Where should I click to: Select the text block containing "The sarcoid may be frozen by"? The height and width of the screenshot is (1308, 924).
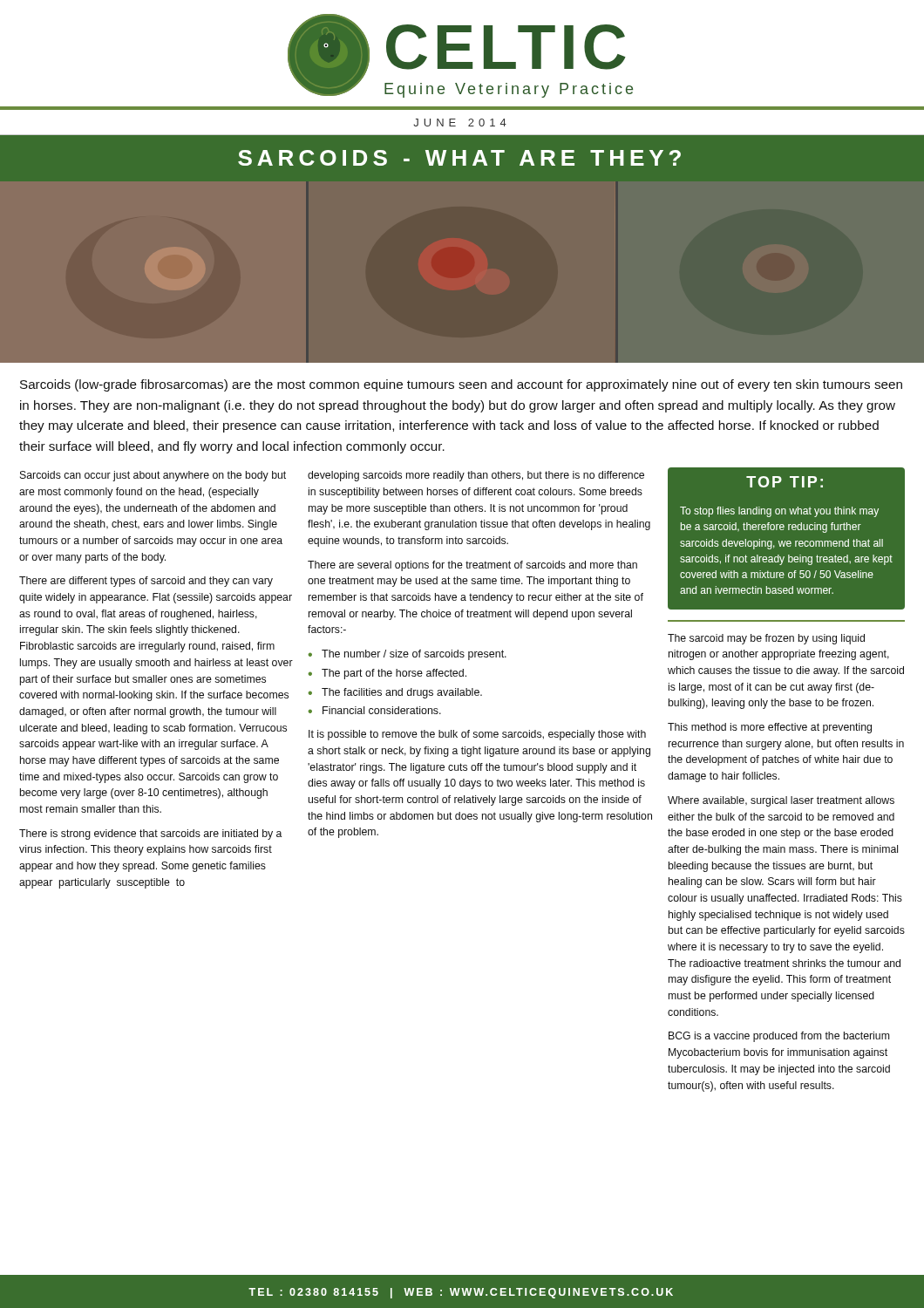coord(786,671)
